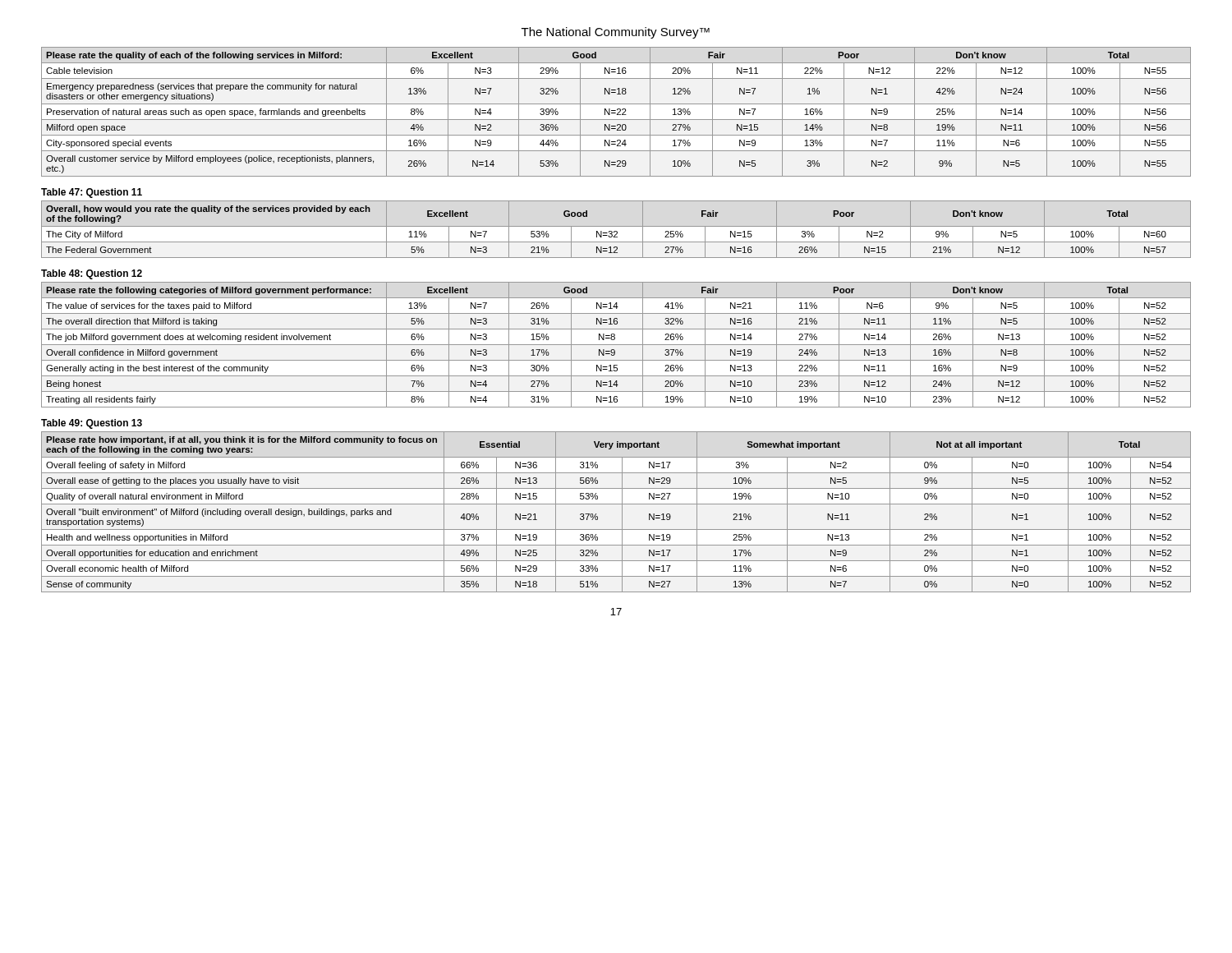The height and width of the screenshot is (953, 1232).
Task: Find the table that mentions "Overall opportunities for"
Action: [x=616, y=512]
